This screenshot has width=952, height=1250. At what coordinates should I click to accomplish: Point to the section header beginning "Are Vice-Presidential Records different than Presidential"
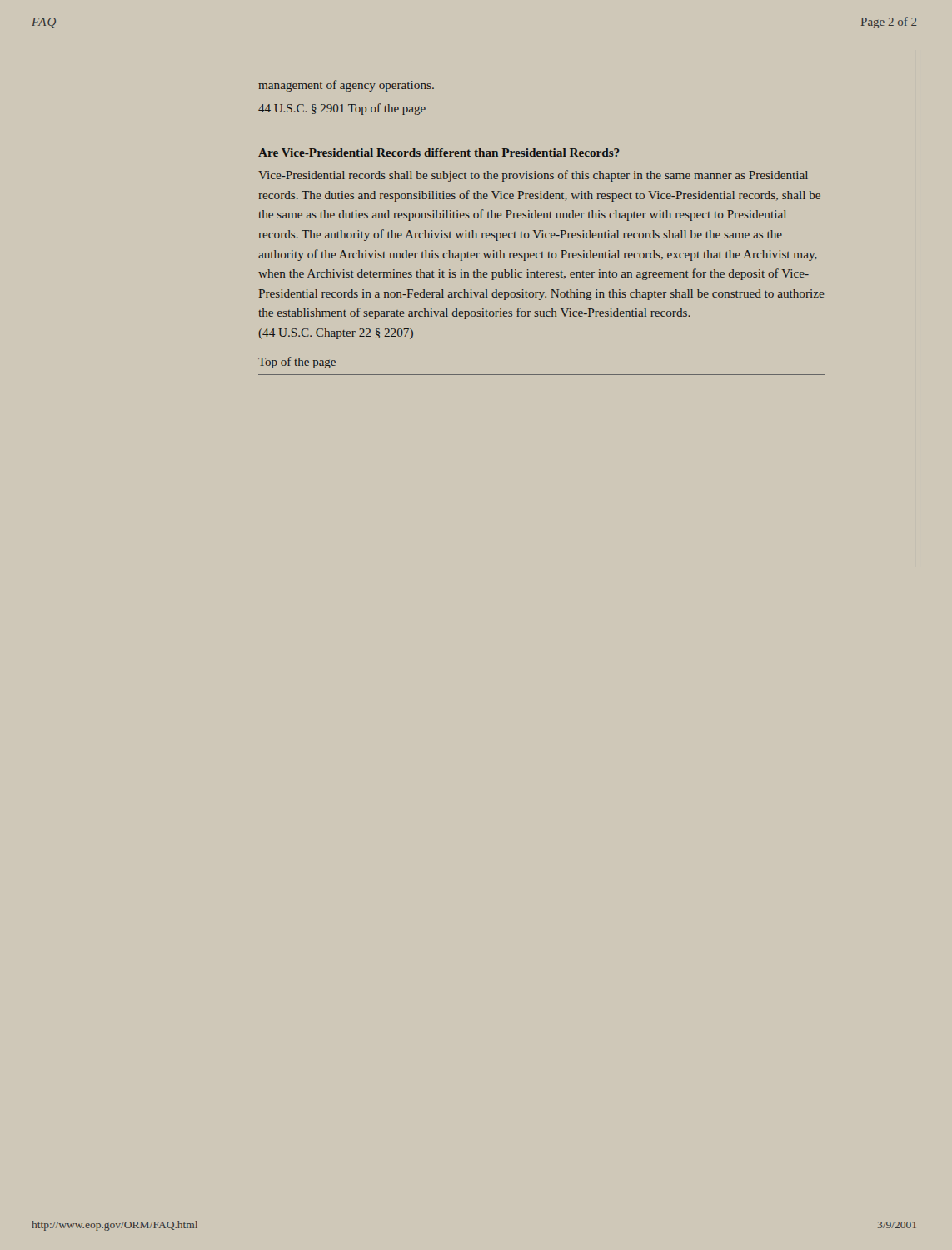point(439,152)
